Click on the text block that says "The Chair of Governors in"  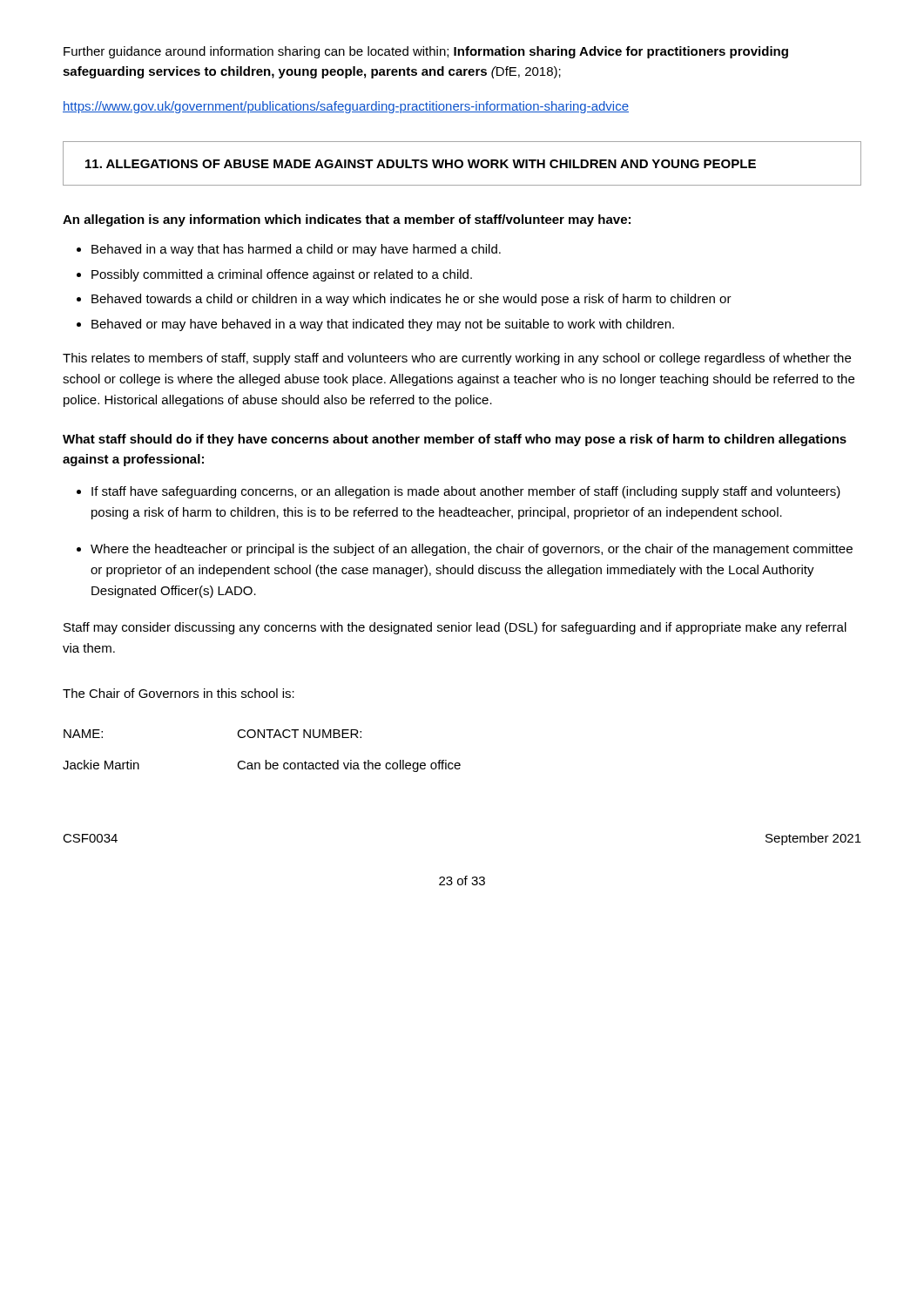point(179,693)
